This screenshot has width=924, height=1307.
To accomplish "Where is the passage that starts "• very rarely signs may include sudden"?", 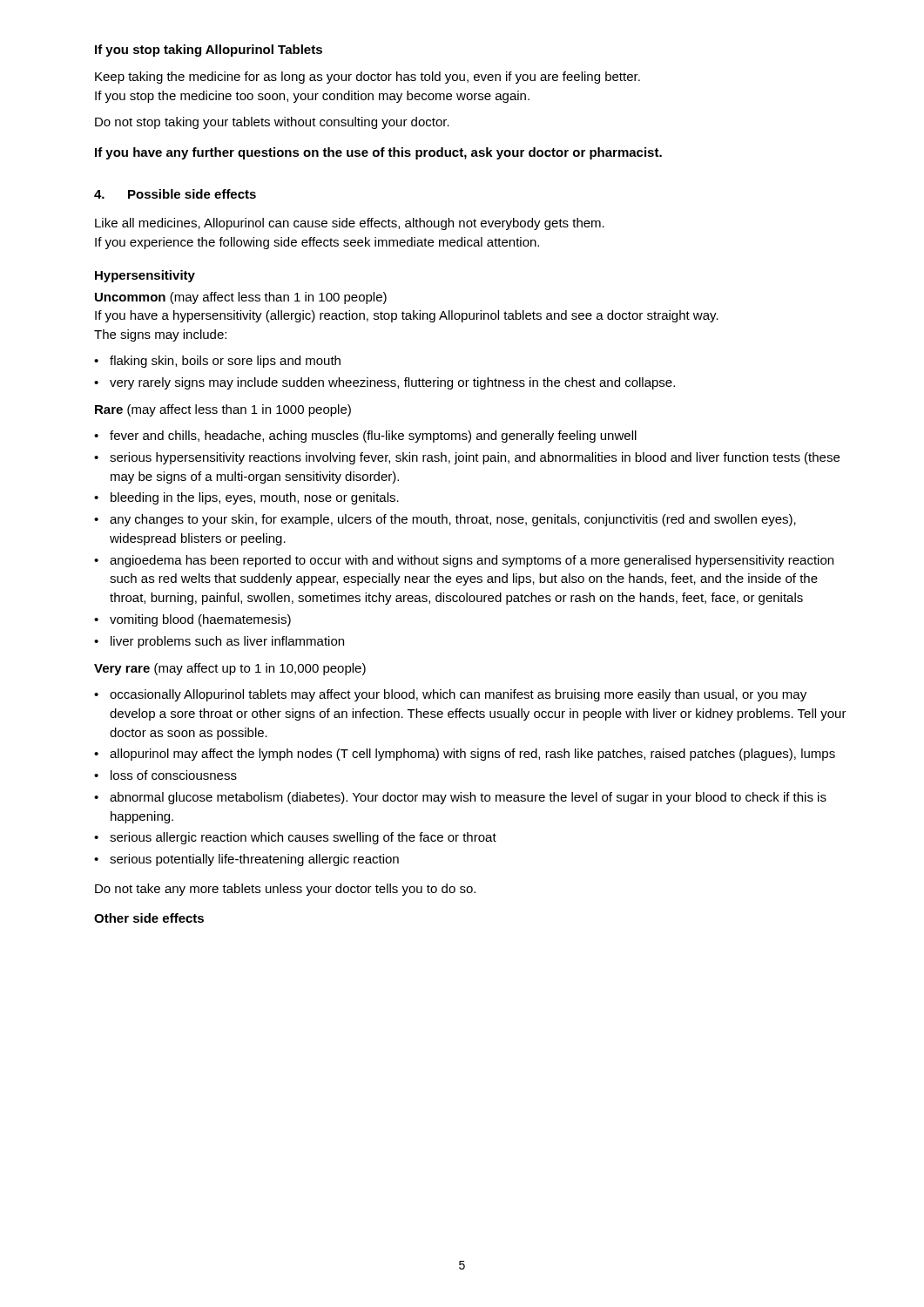I will (x=474, y=382).
